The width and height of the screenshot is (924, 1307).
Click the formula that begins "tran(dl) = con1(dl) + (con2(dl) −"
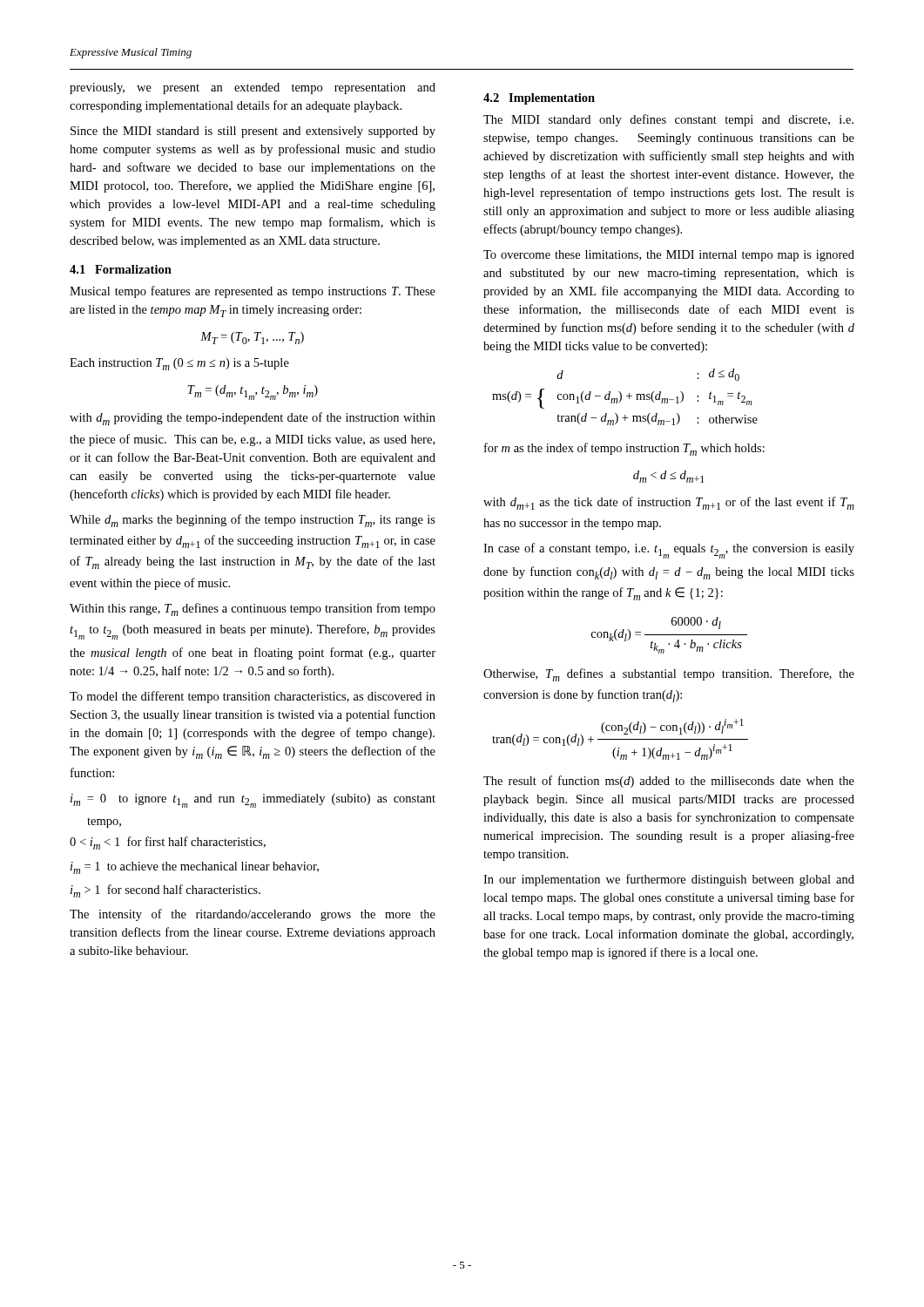pyautogui.click(x=620, y=740)
